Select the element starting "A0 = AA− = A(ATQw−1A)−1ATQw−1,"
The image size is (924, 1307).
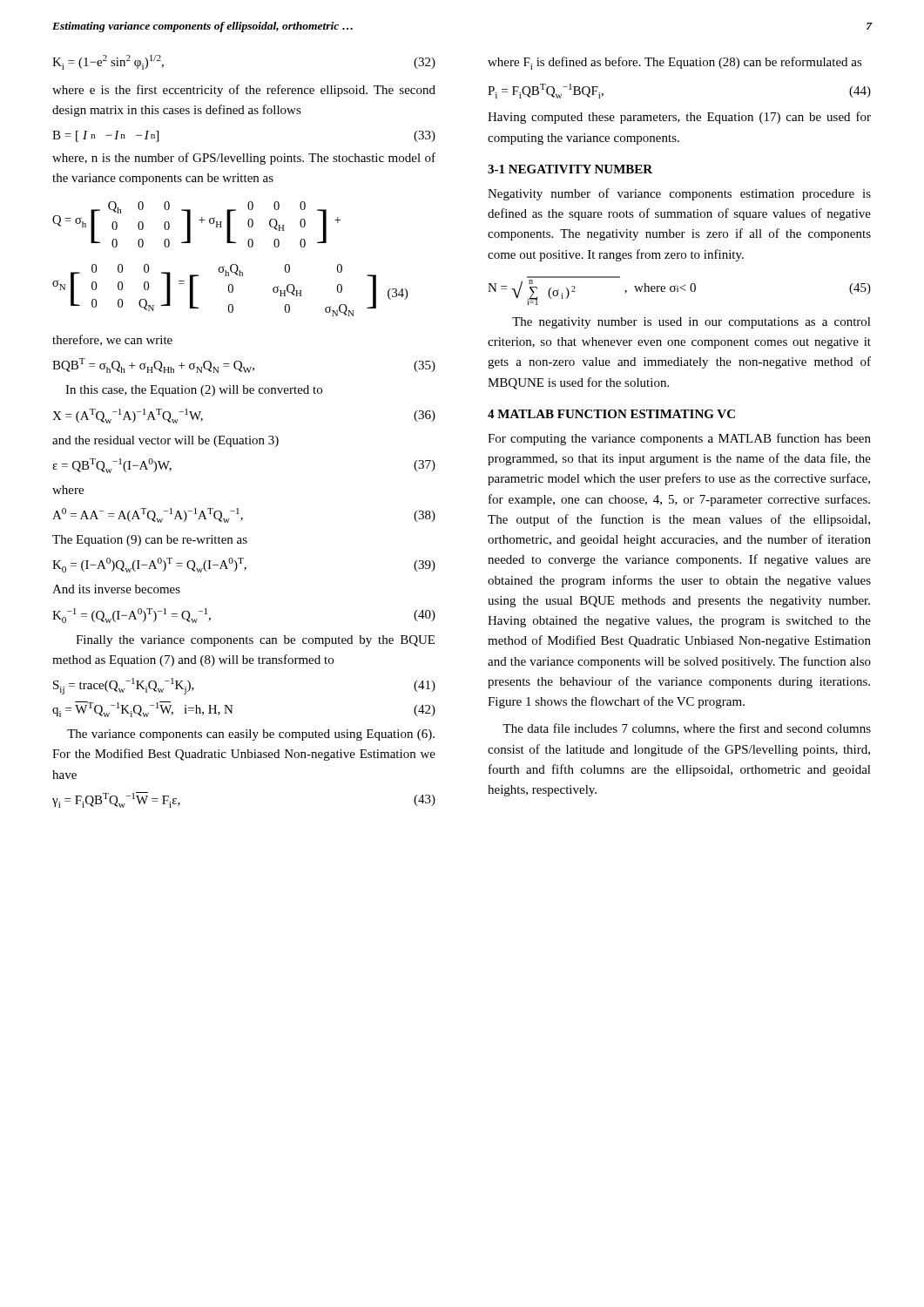click(244, 515)
